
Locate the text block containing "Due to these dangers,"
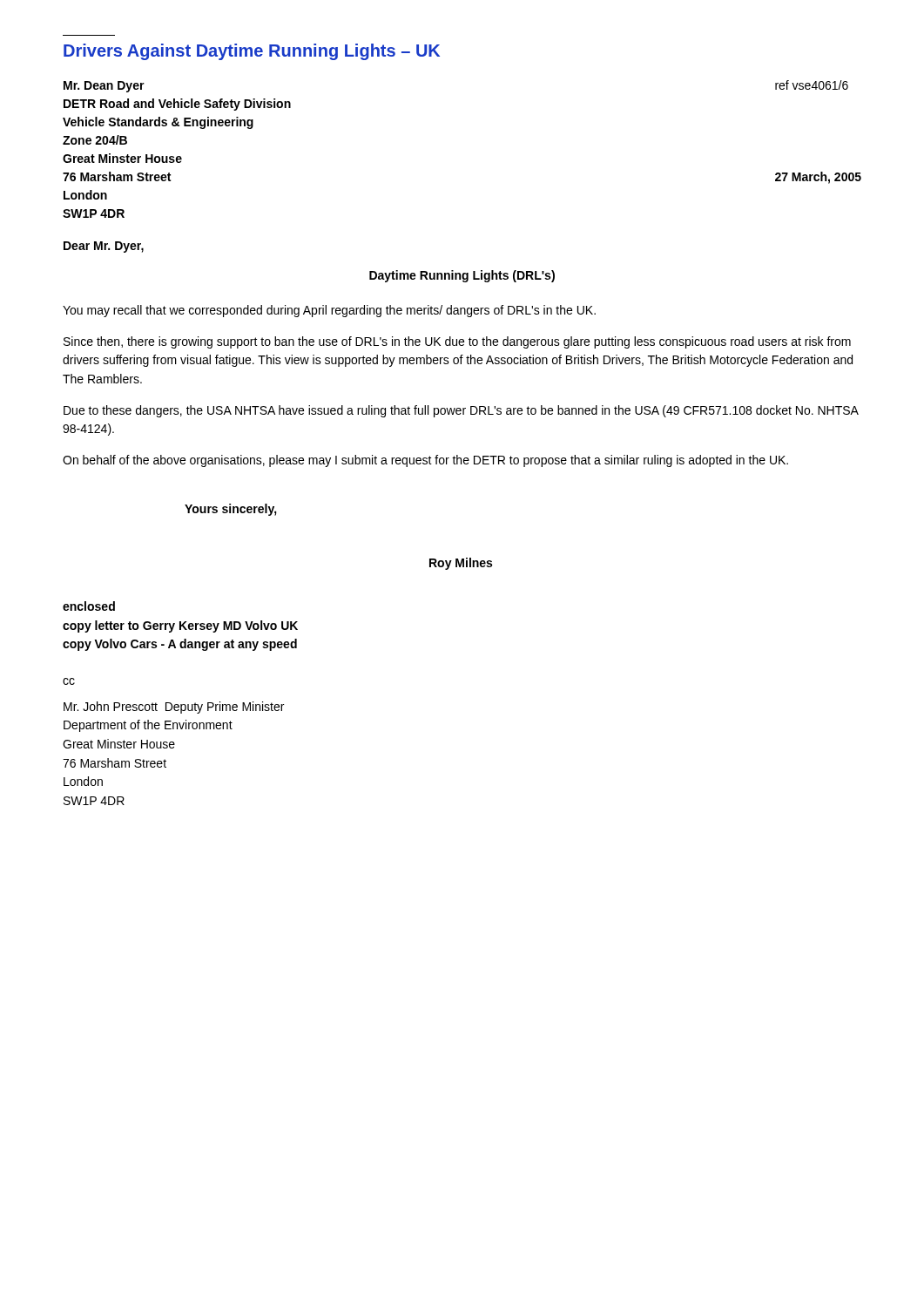(460, 420)
